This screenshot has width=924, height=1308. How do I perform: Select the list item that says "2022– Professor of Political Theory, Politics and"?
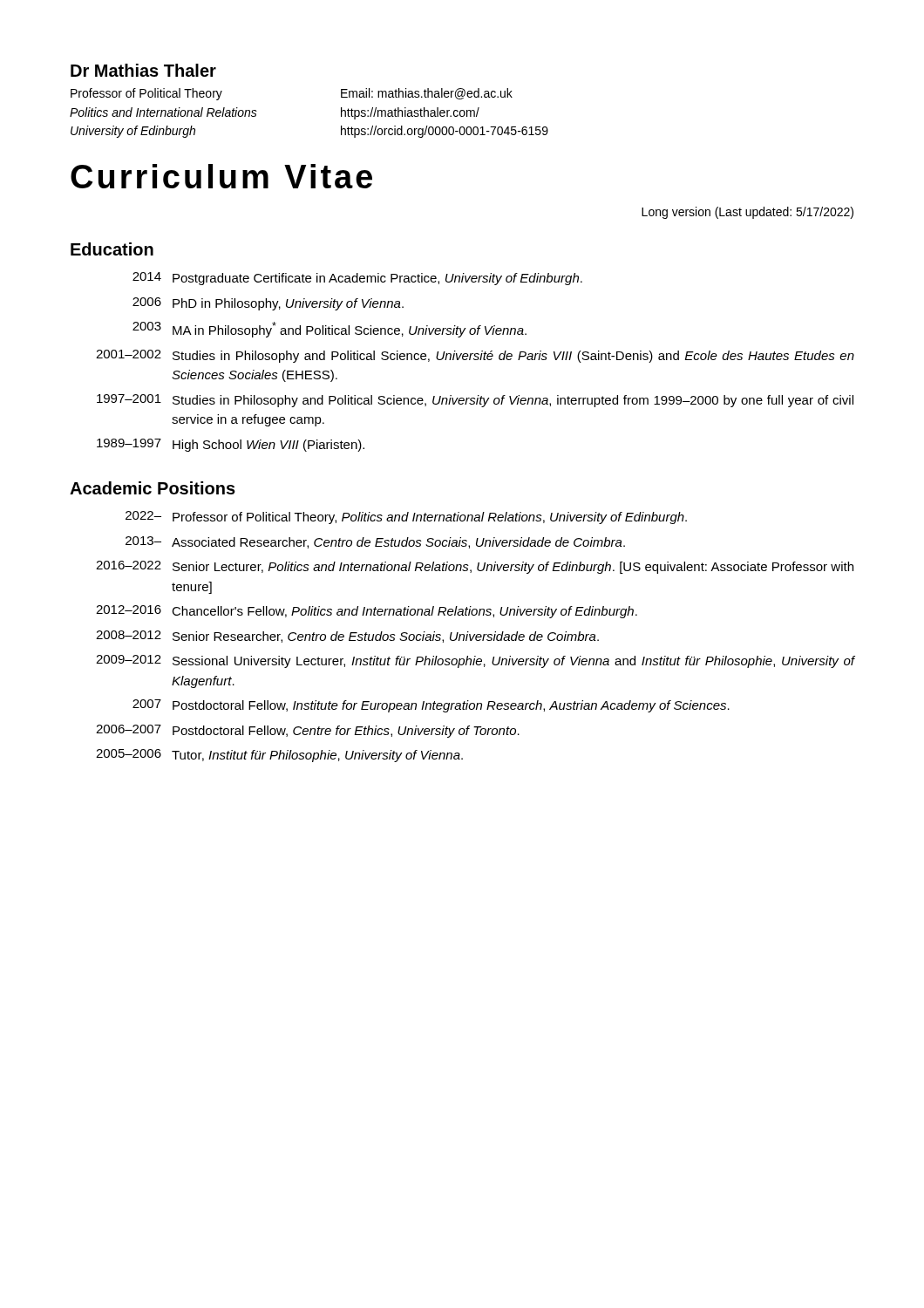tap(462, 518)
